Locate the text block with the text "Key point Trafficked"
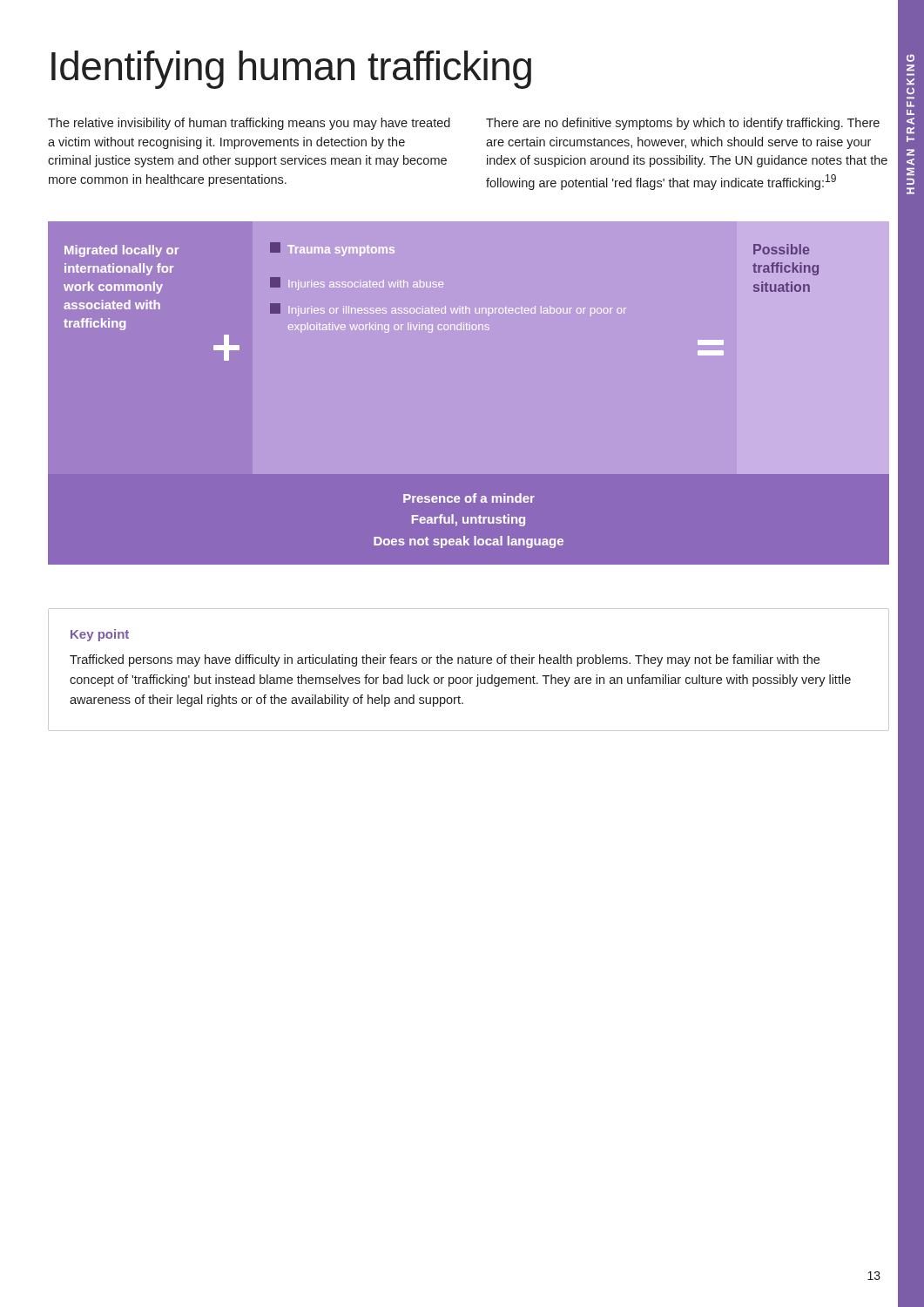The height and width of the screenshot is (1307, 924). (x=469, y=669)
